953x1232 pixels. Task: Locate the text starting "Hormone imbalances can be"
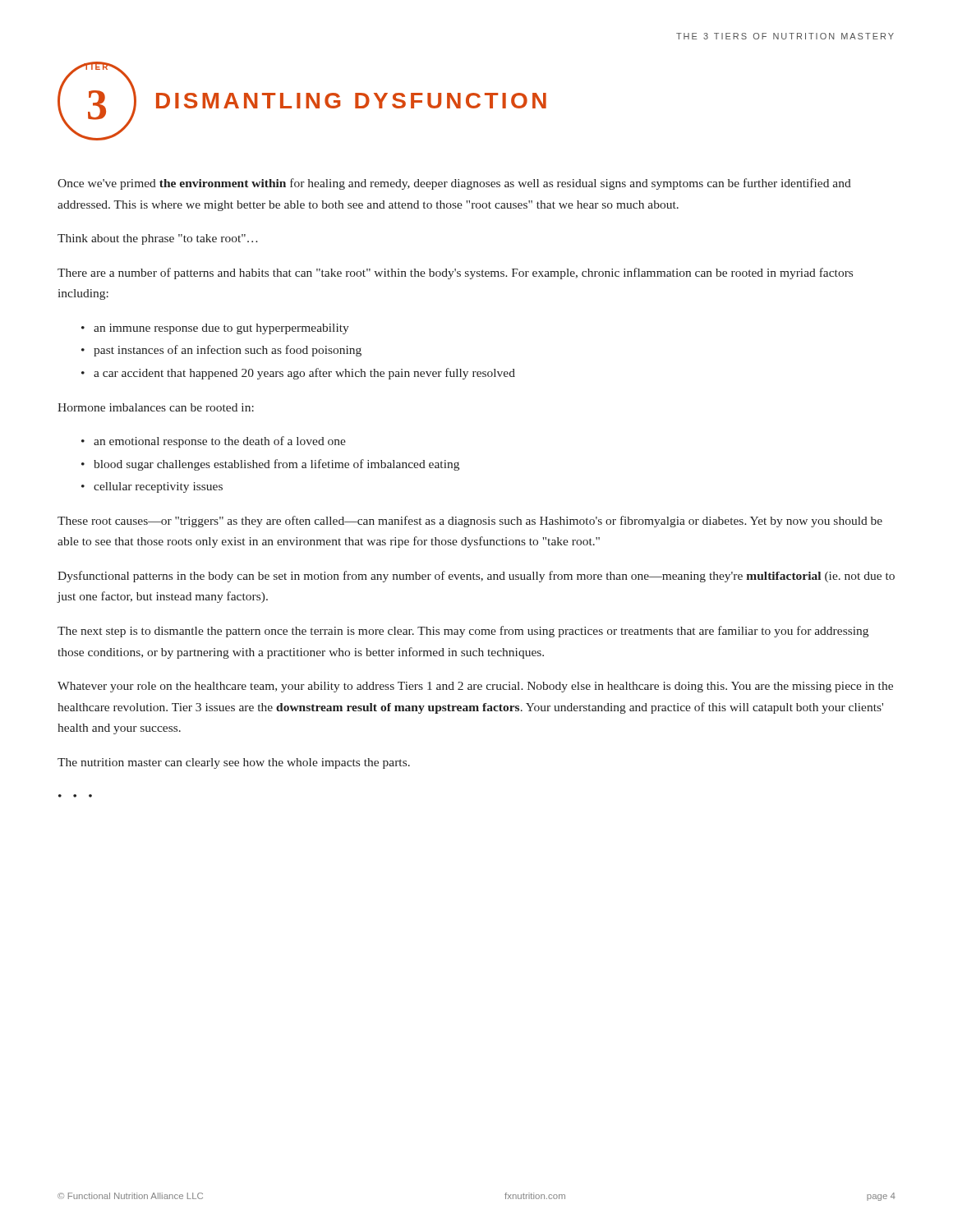pyautogui.click(x=156, y=407)
